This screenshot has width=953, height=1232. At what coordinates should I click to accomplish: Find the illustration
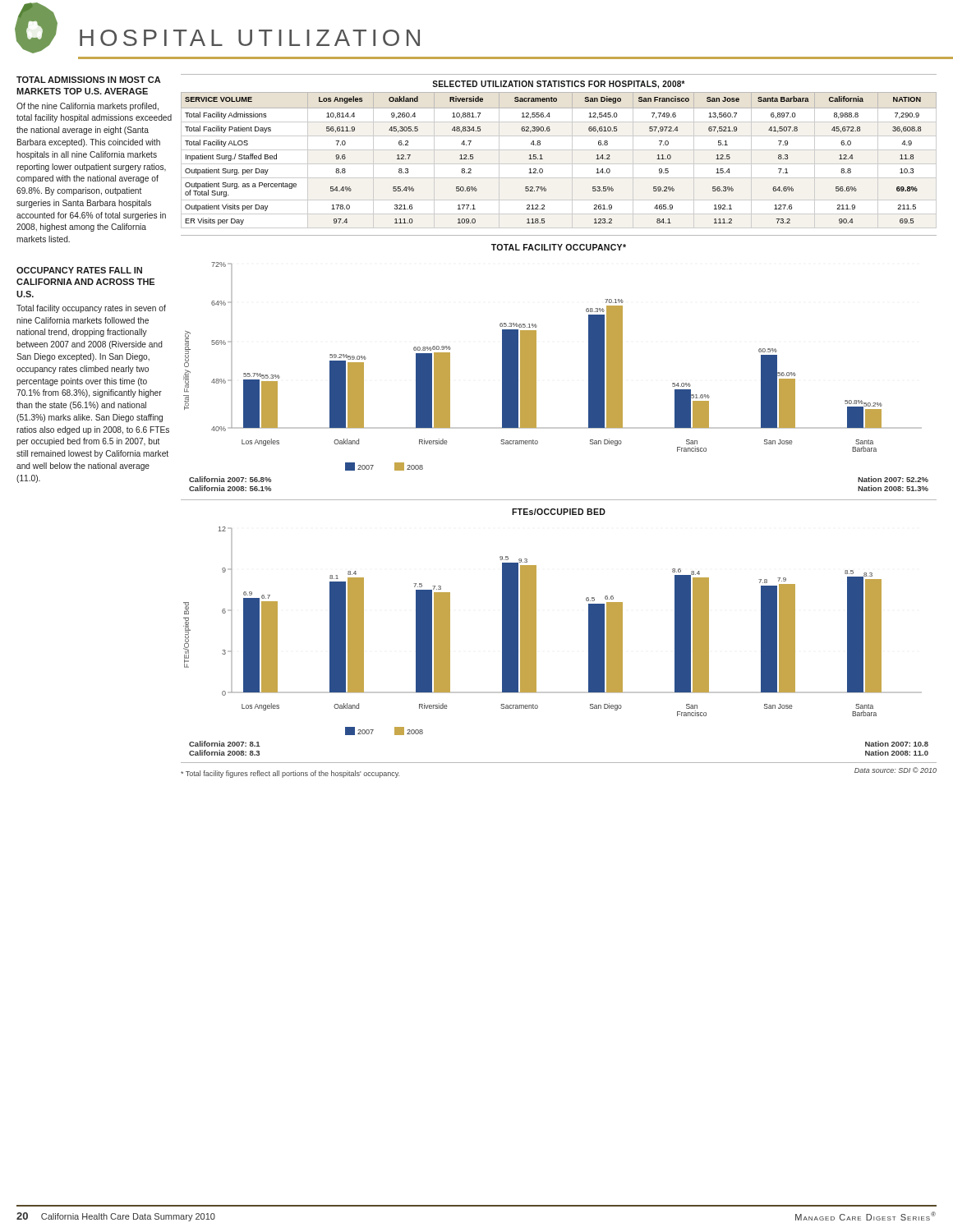pyautogui.click(x=37, y=30)
